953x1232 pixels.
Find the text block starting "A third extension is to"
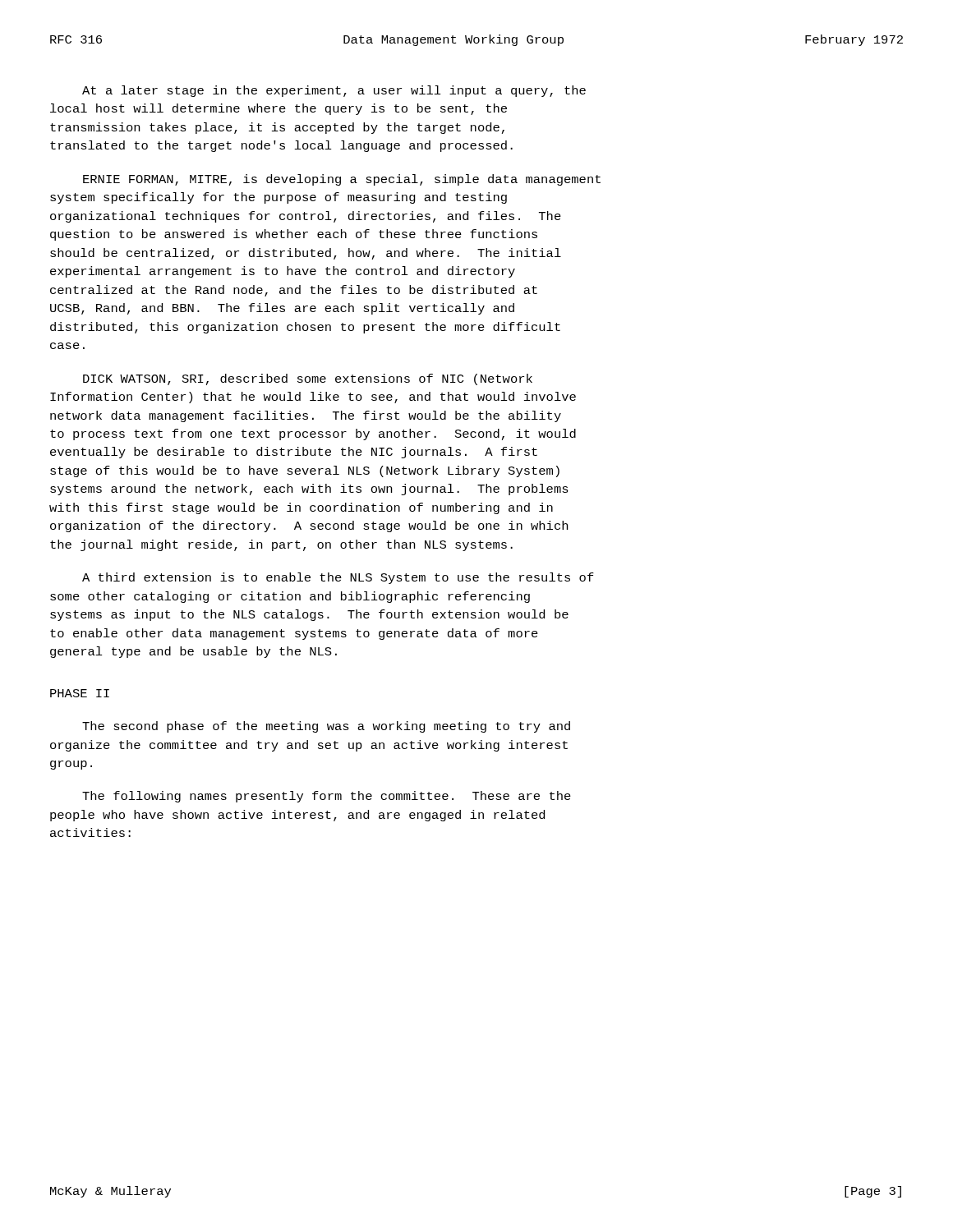[x=322, y=615]
